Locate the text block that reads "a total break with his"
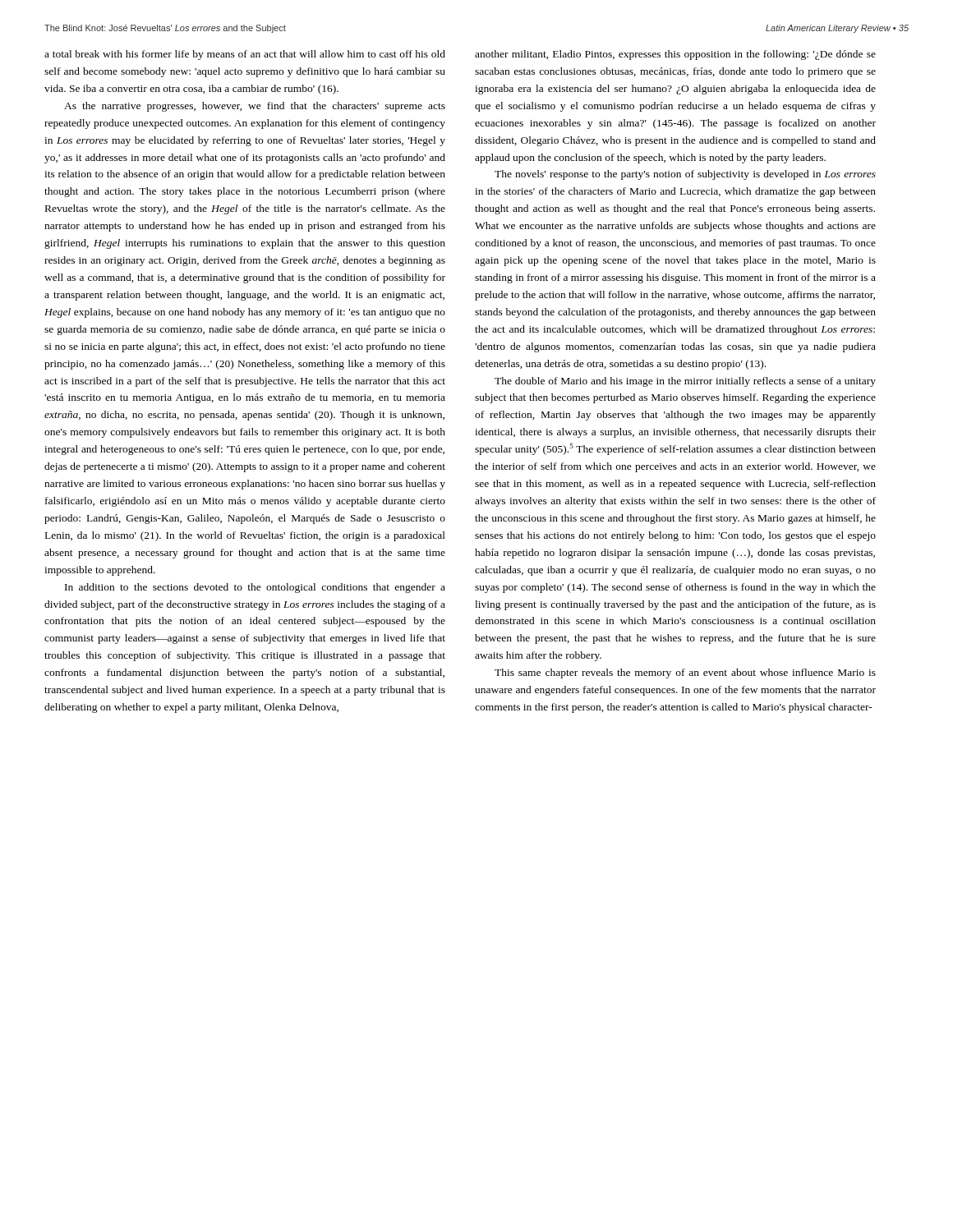The image size is (953, 1232). [245, 381]
